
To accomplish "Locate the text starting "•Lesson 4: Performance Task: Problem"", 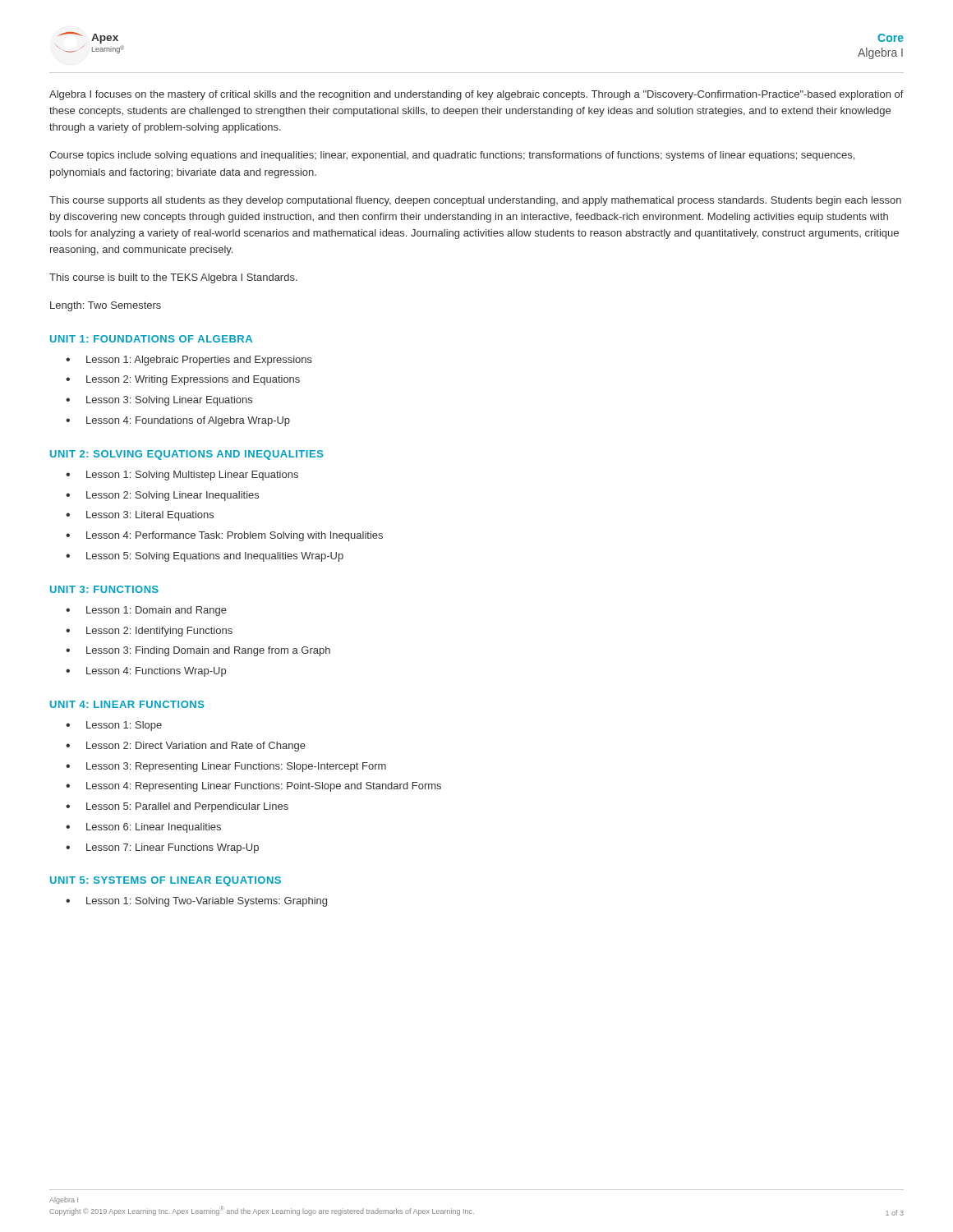I will [x=225, y=536].
